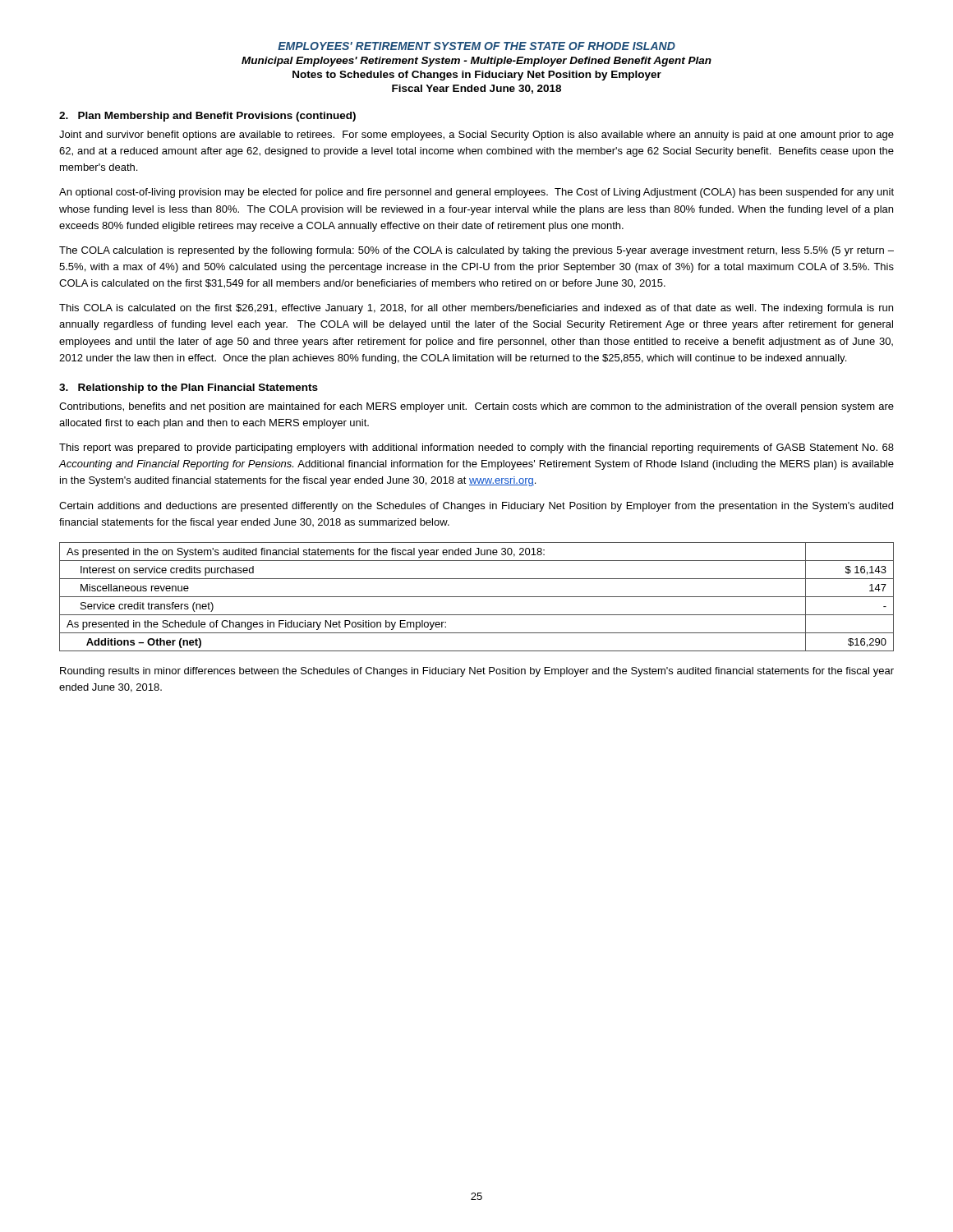Select the region starting "This report was"
Image resolution: width=953 pixels, height=1232 pixels.
(476, 464)
